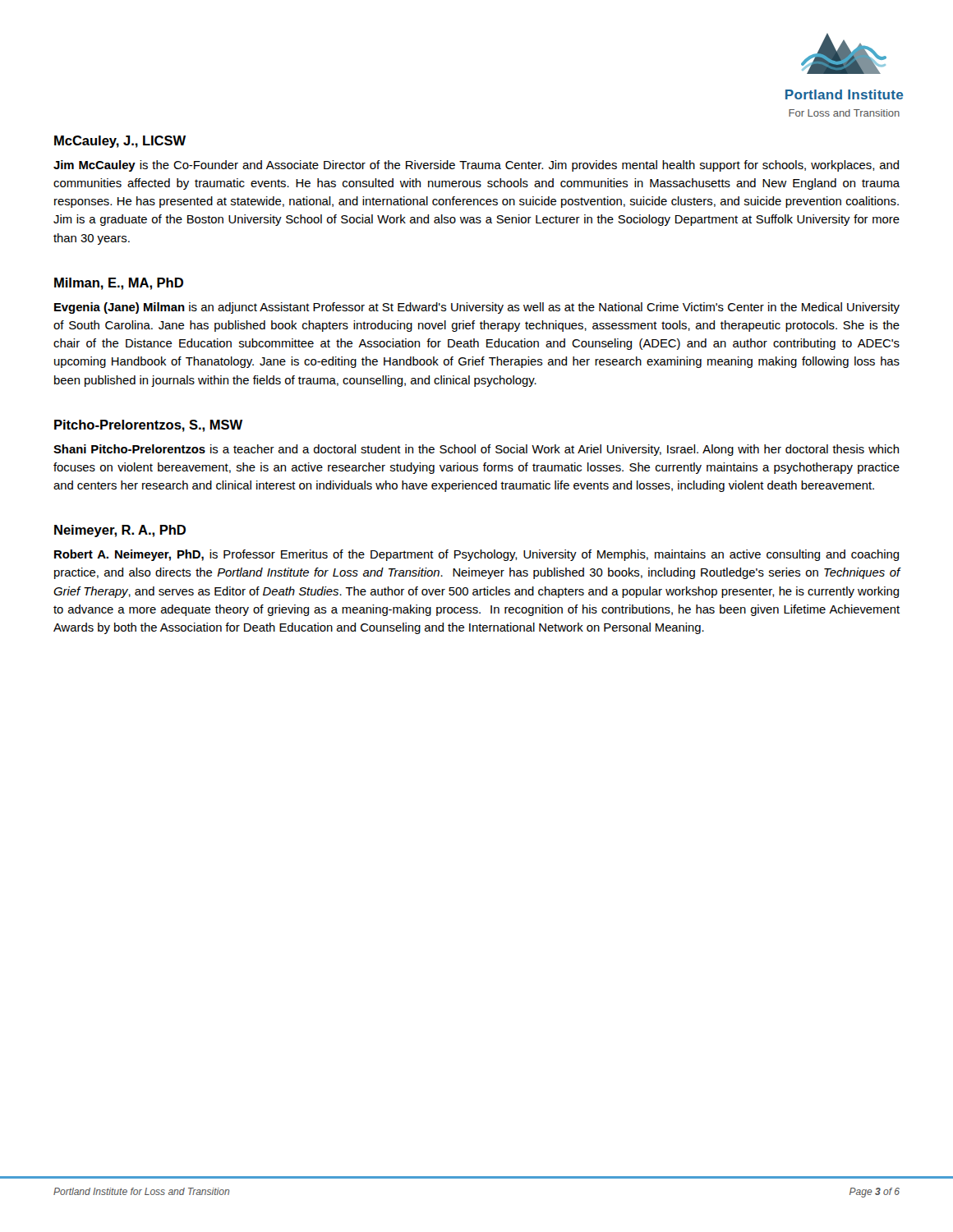Select the text block starting "Robert A. Neimeyer,"
The image size is (953, 1232).
click(476, 591)
